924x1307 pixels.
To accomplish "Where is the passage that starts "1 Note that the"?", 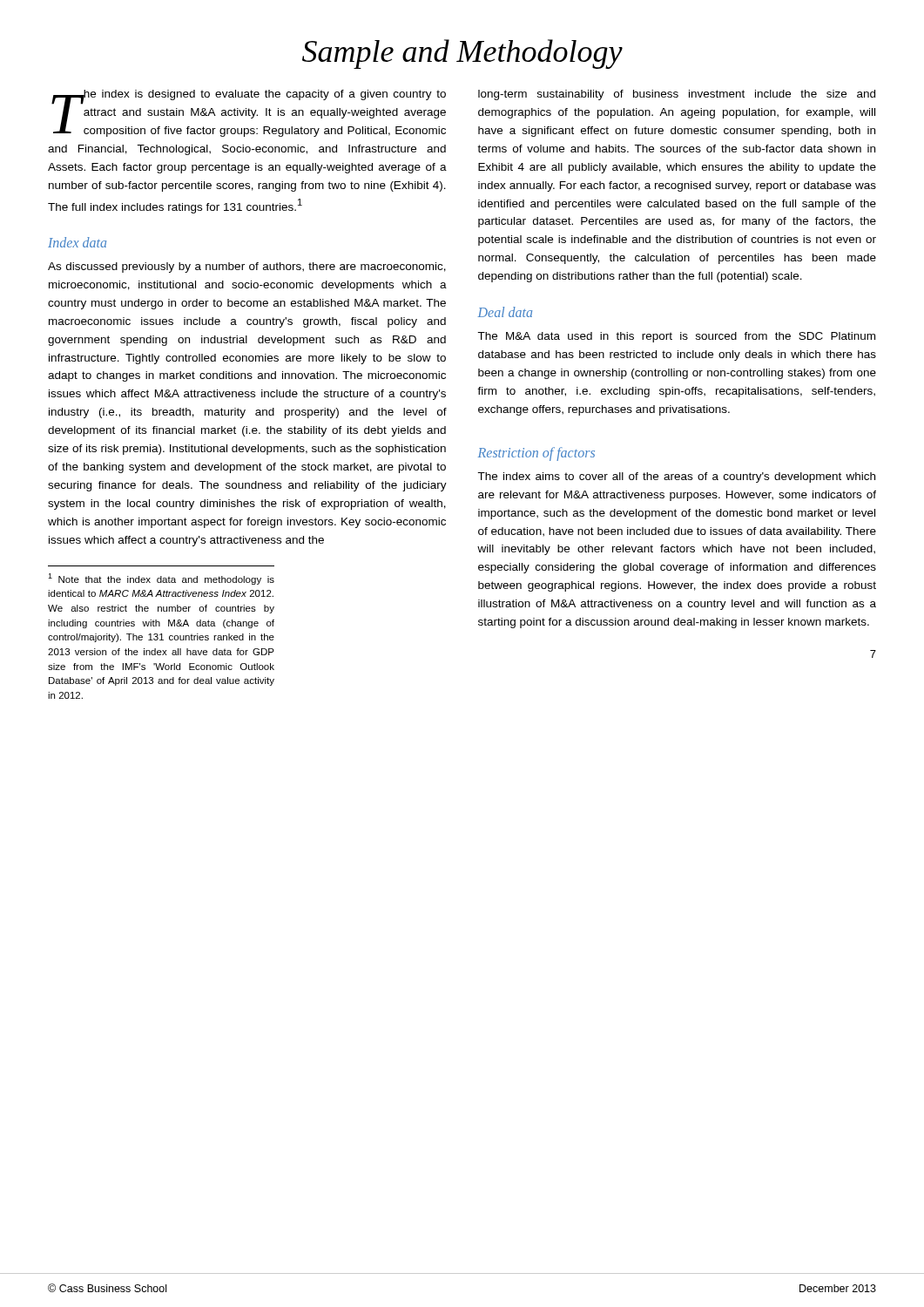I will 161,636.
